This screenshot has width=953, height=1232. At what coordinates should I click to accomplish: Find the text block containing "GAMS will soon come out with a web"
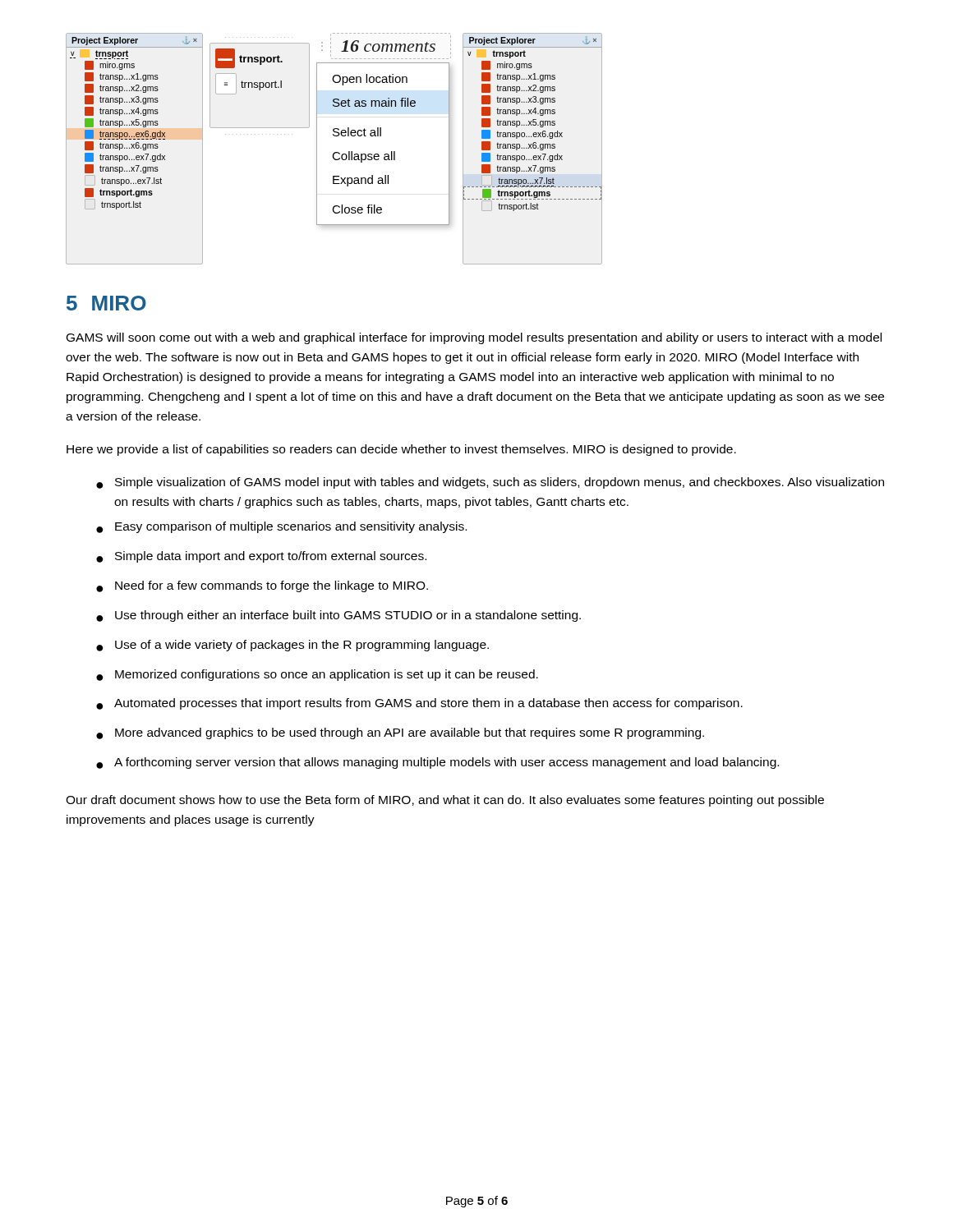pyautogui.click(x=475, y=377)
